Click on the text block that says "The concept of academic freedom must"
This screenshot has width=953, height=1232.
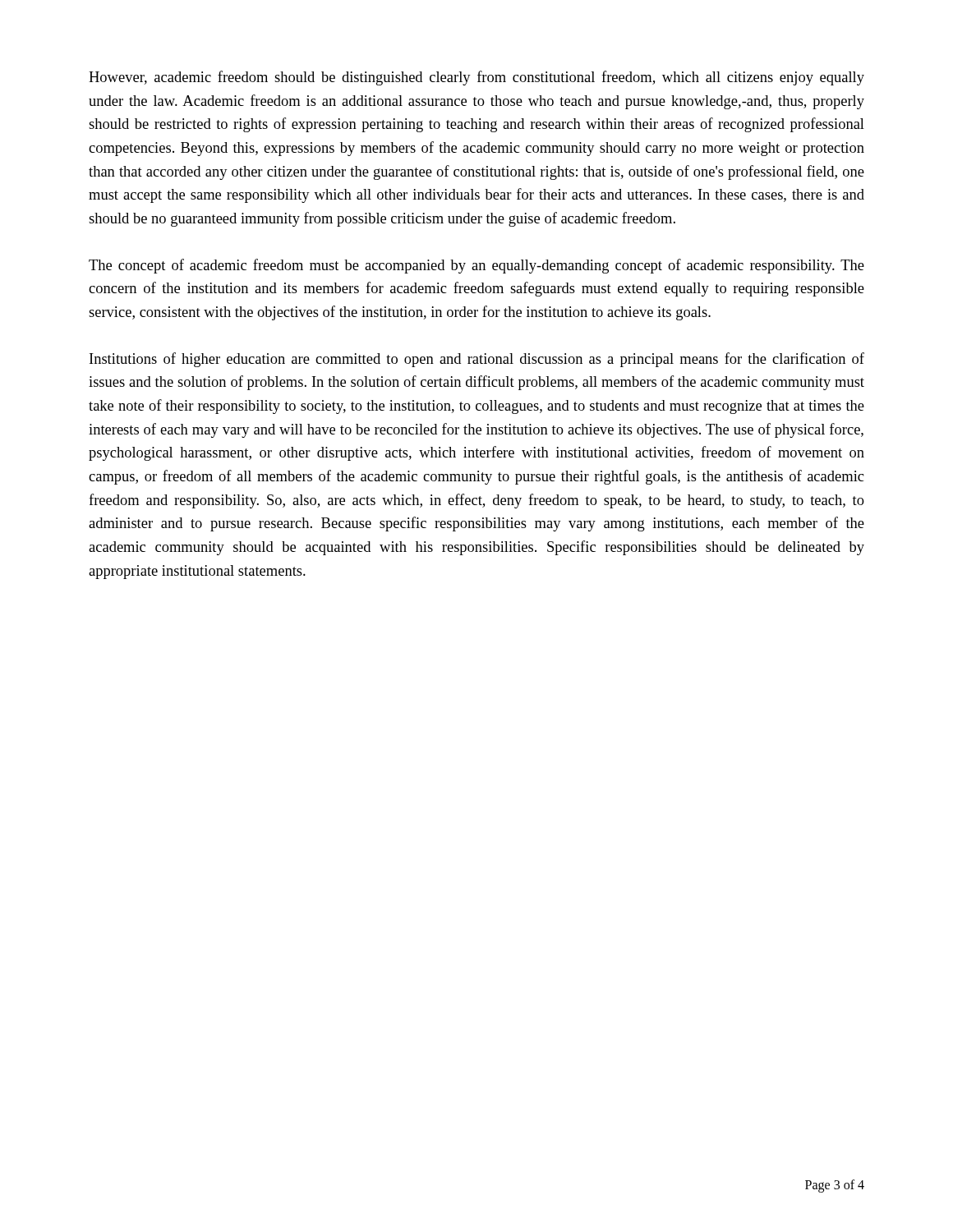476,289
